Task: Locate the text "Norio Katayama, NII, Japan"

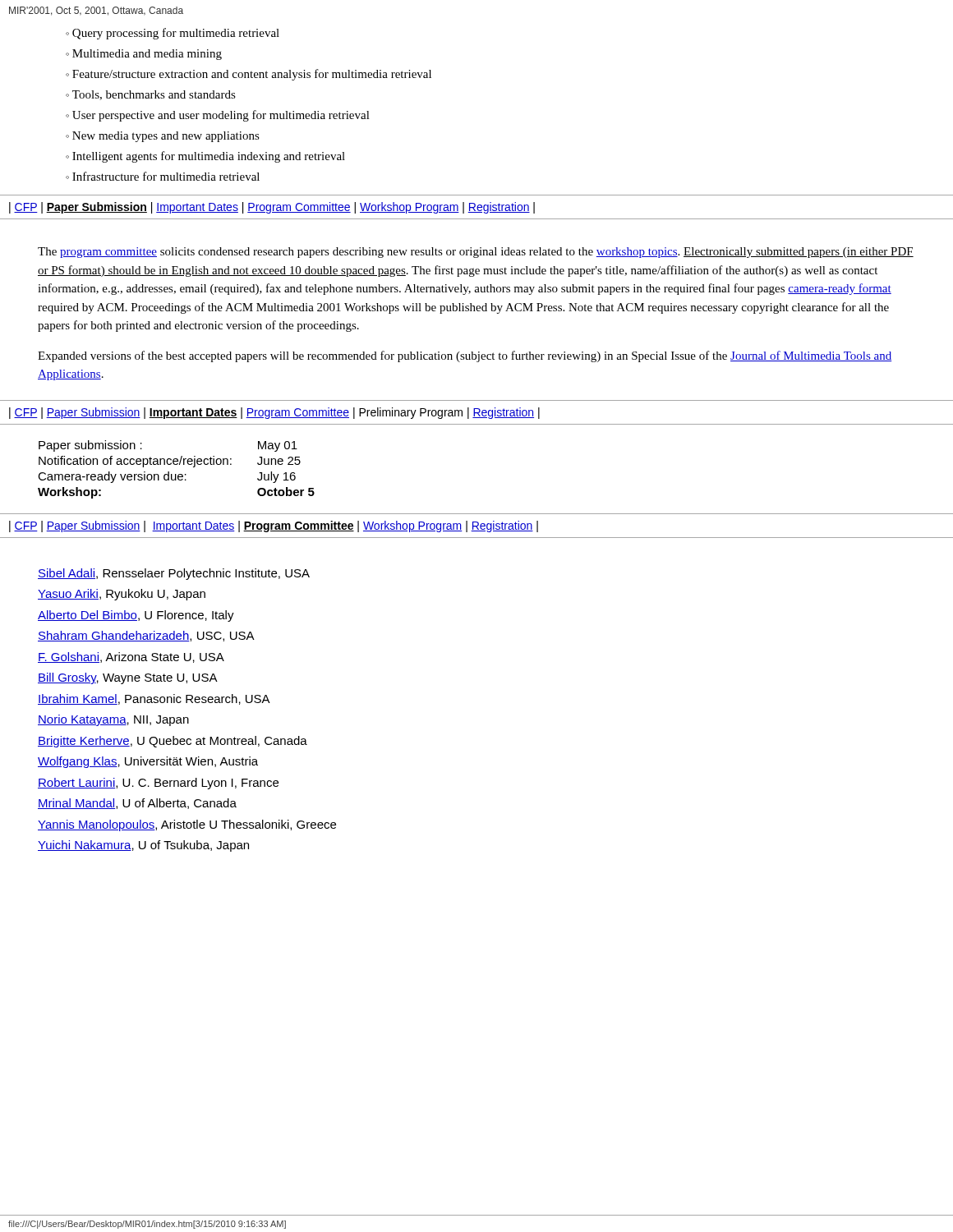Action: click(114, 719)
